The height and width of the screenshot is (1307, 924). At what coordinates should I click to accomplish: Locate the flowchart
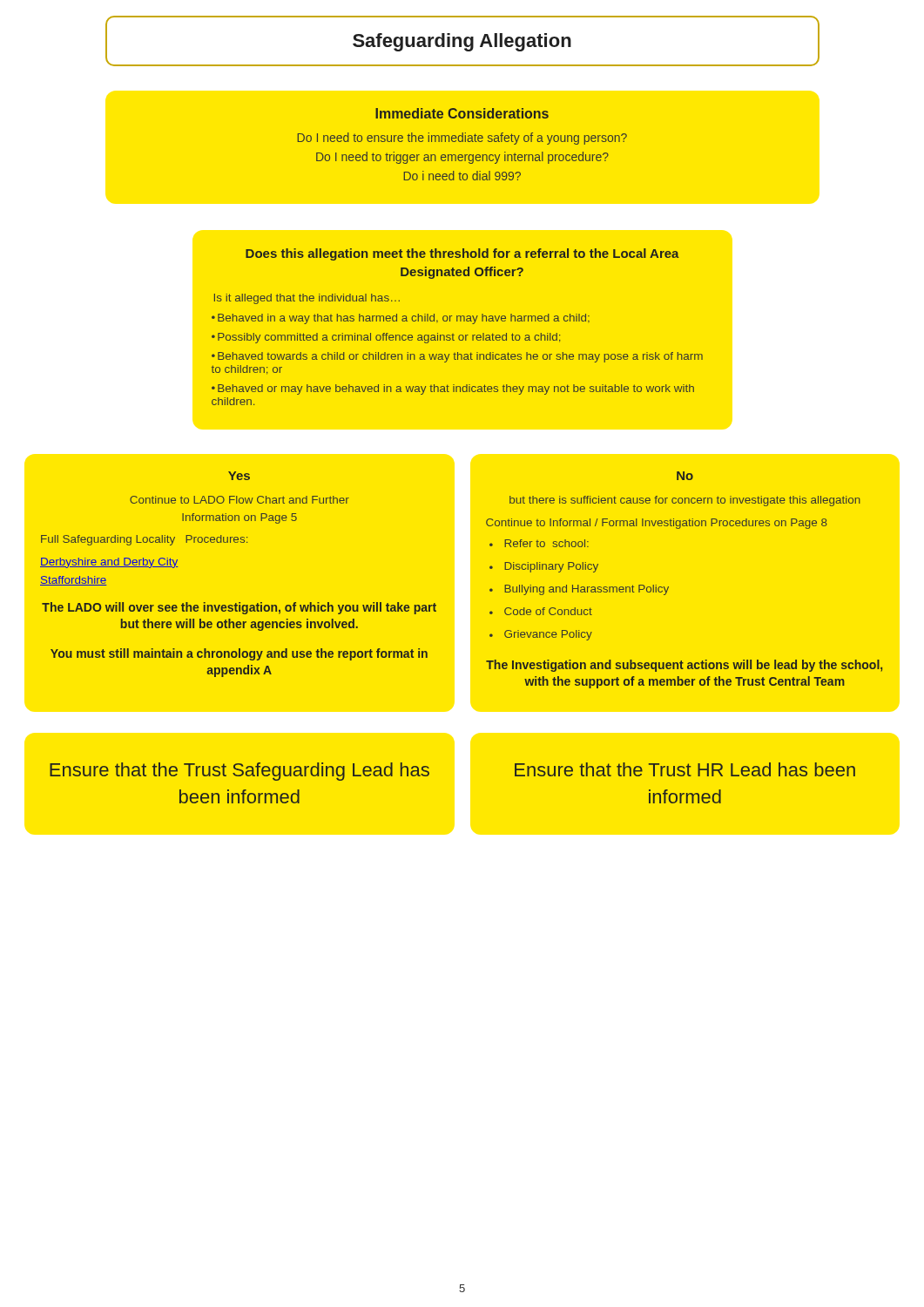(462, 330)
